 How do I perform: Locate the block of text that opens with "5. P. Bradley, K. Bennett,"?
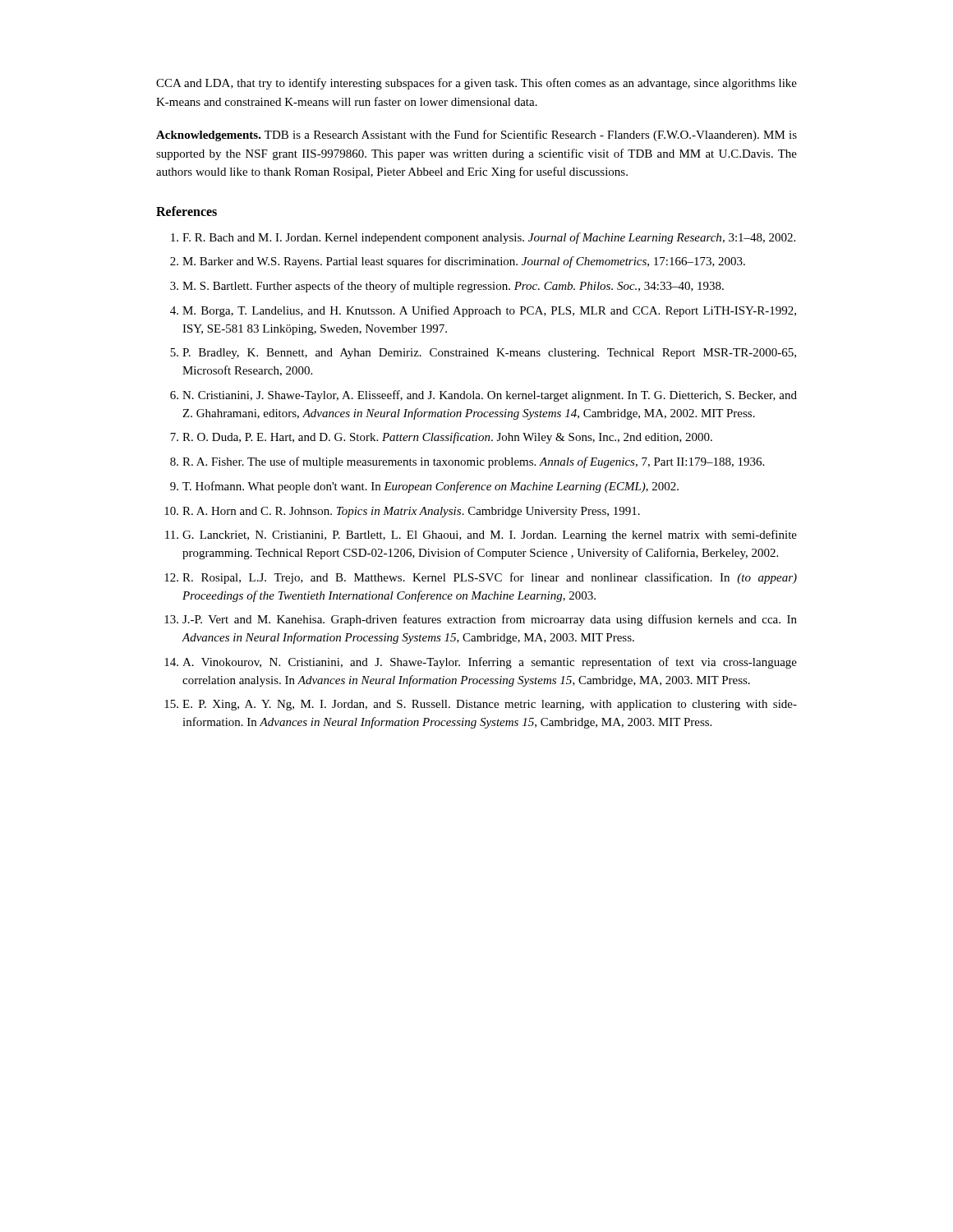tap(476, 362)
